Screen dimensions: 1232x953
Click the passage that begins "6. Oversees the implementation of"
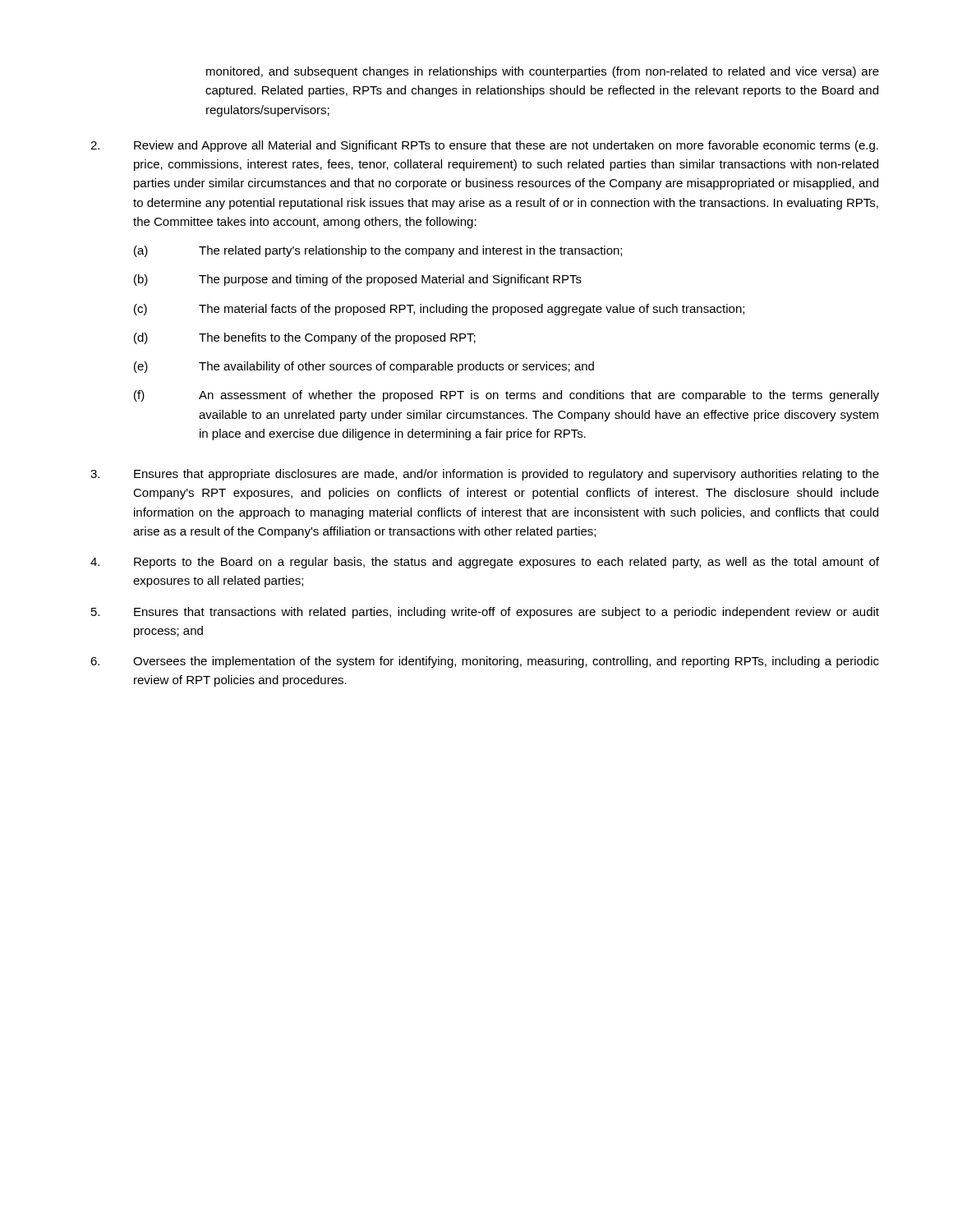click(x=485, y=670)
